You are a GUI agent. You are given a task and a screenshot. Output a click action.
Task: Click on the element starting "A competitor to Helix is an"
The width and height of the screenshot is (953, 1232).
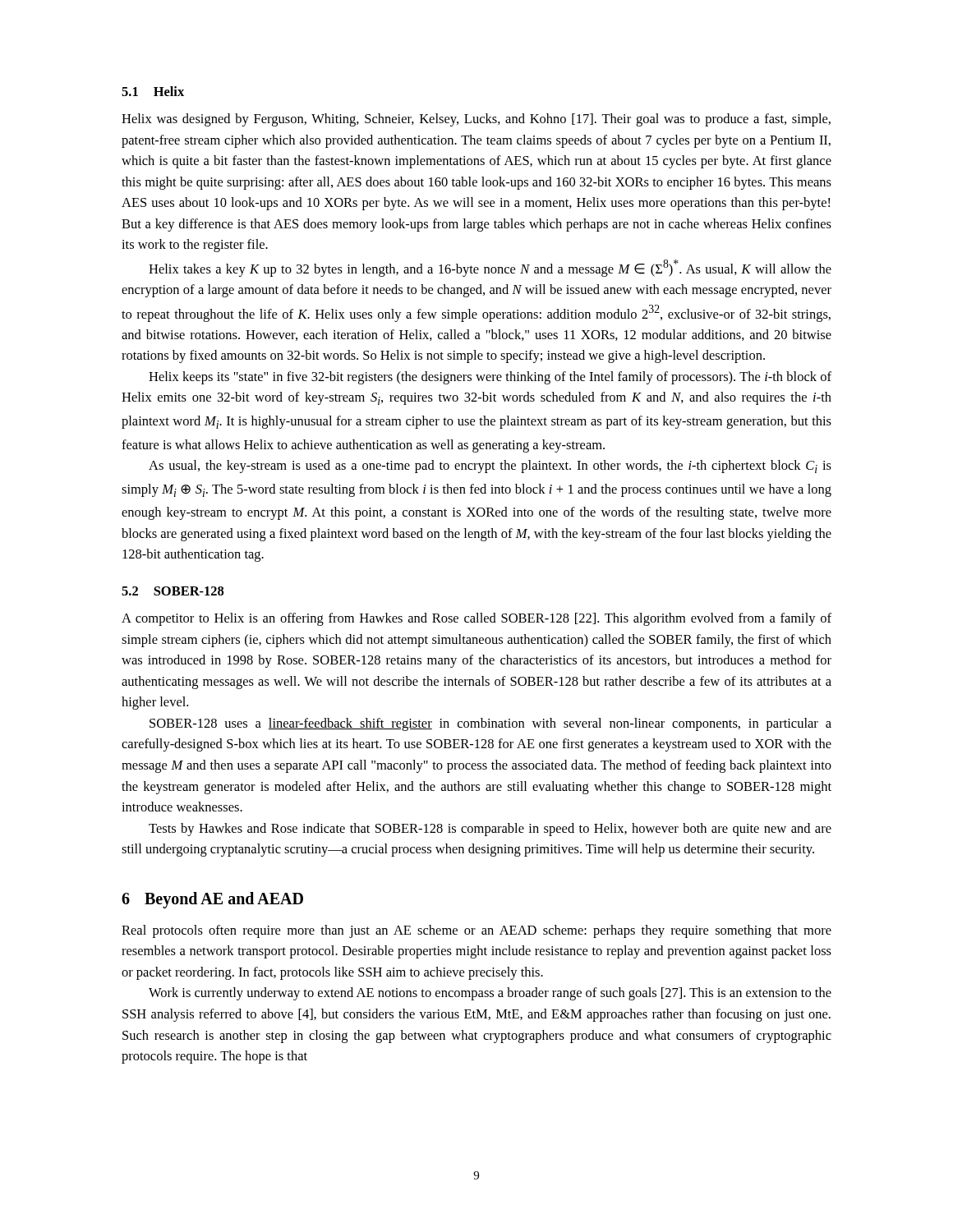476,734
